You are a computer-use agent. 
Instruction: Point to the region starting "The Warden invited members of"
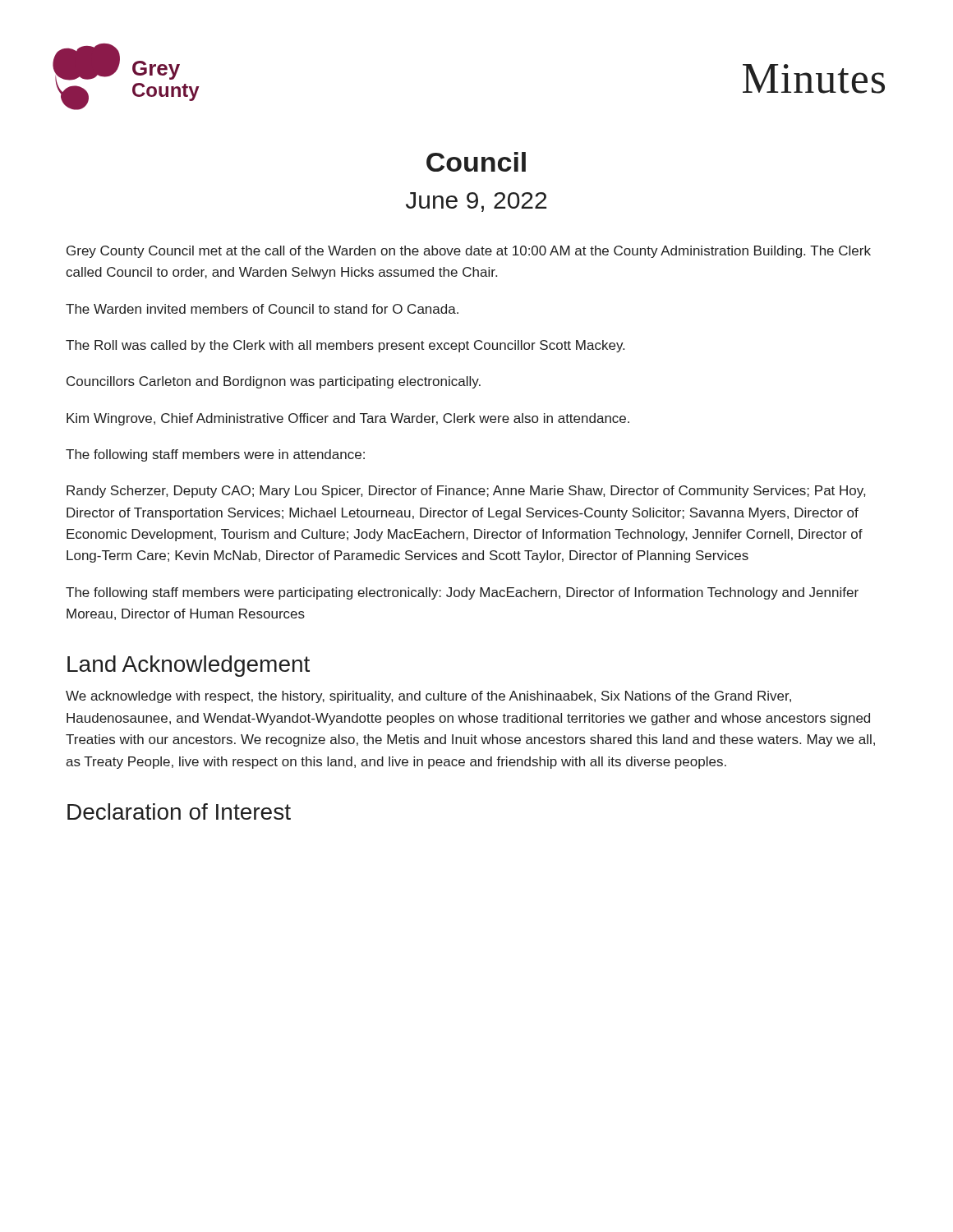coord(262,309)
